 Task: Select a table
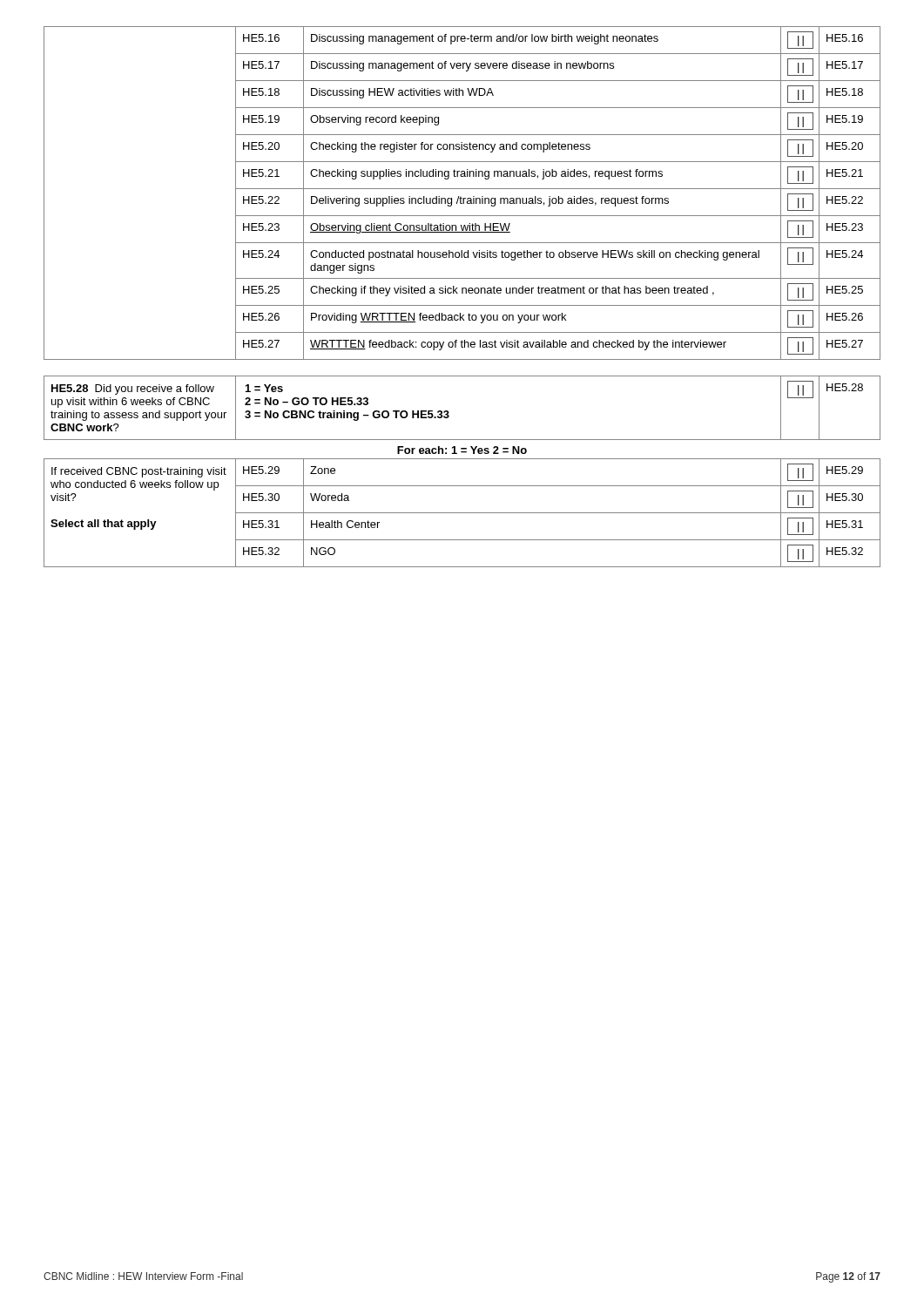462,297
